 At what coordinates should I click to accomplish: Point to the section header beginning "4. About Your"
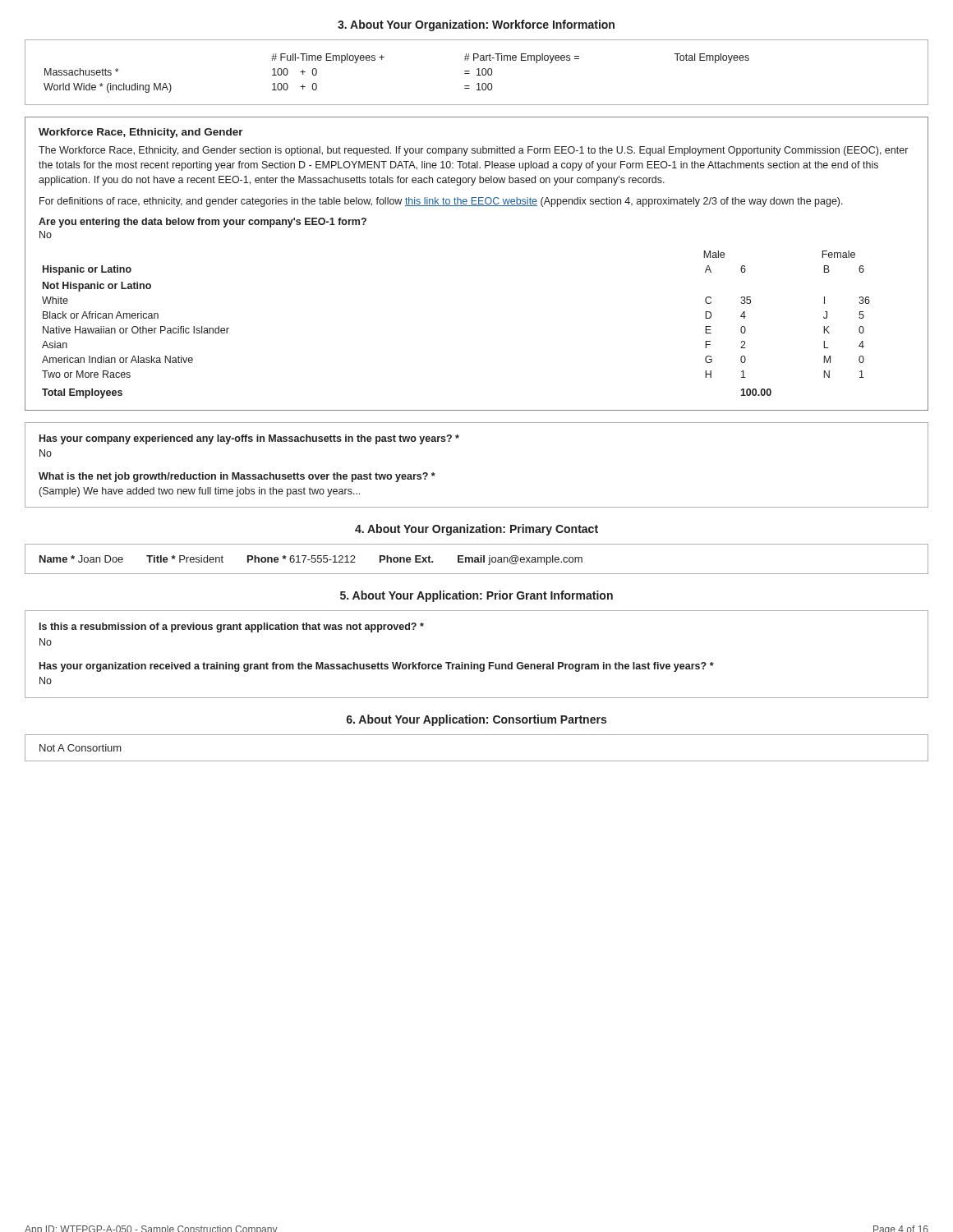coord(476,529)
